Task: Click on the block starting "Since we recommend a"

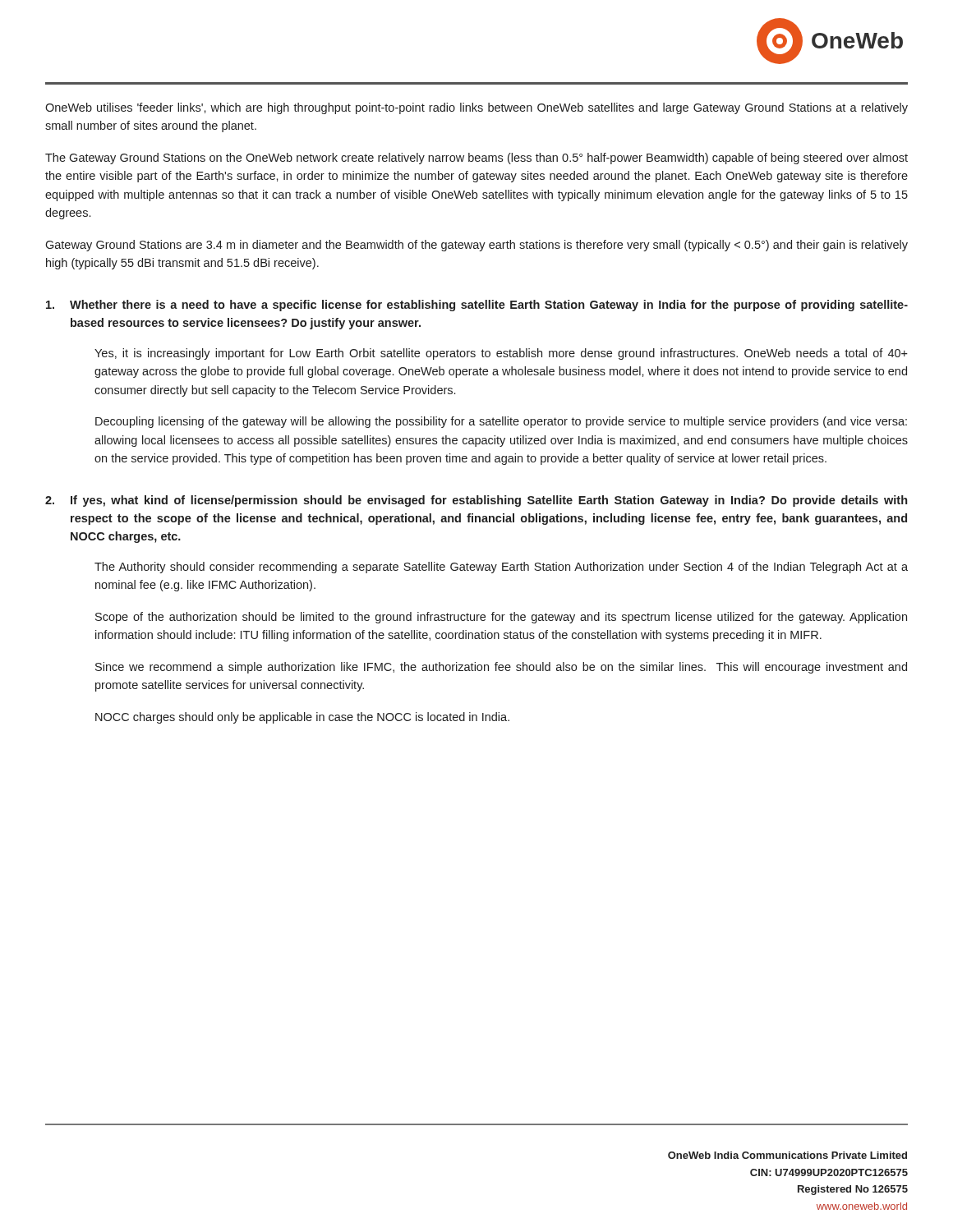Action: tap(501, 676)
